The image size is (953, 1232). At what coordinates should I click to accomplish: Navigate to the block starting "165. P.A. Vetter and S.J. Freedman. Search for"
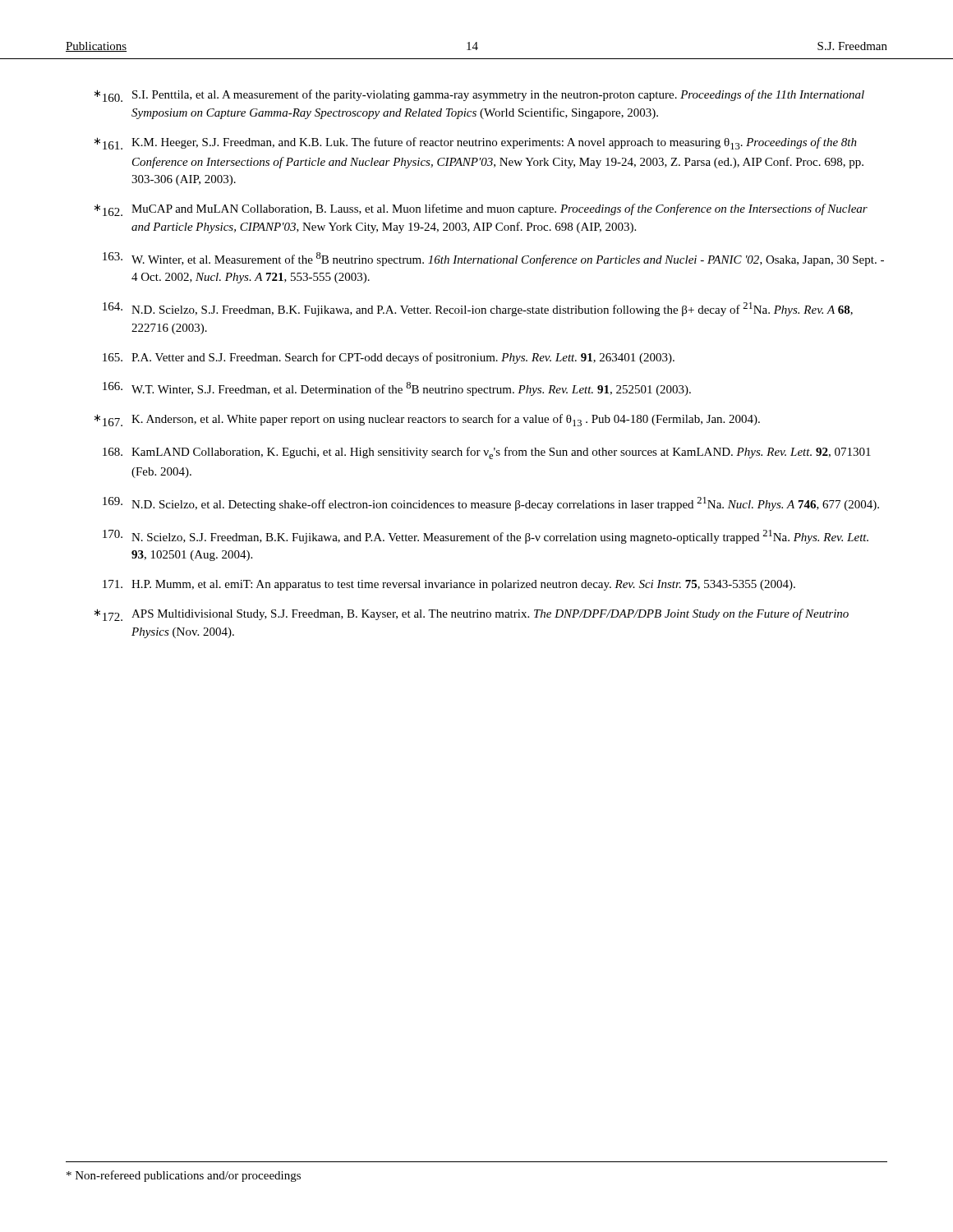[476, 358]
